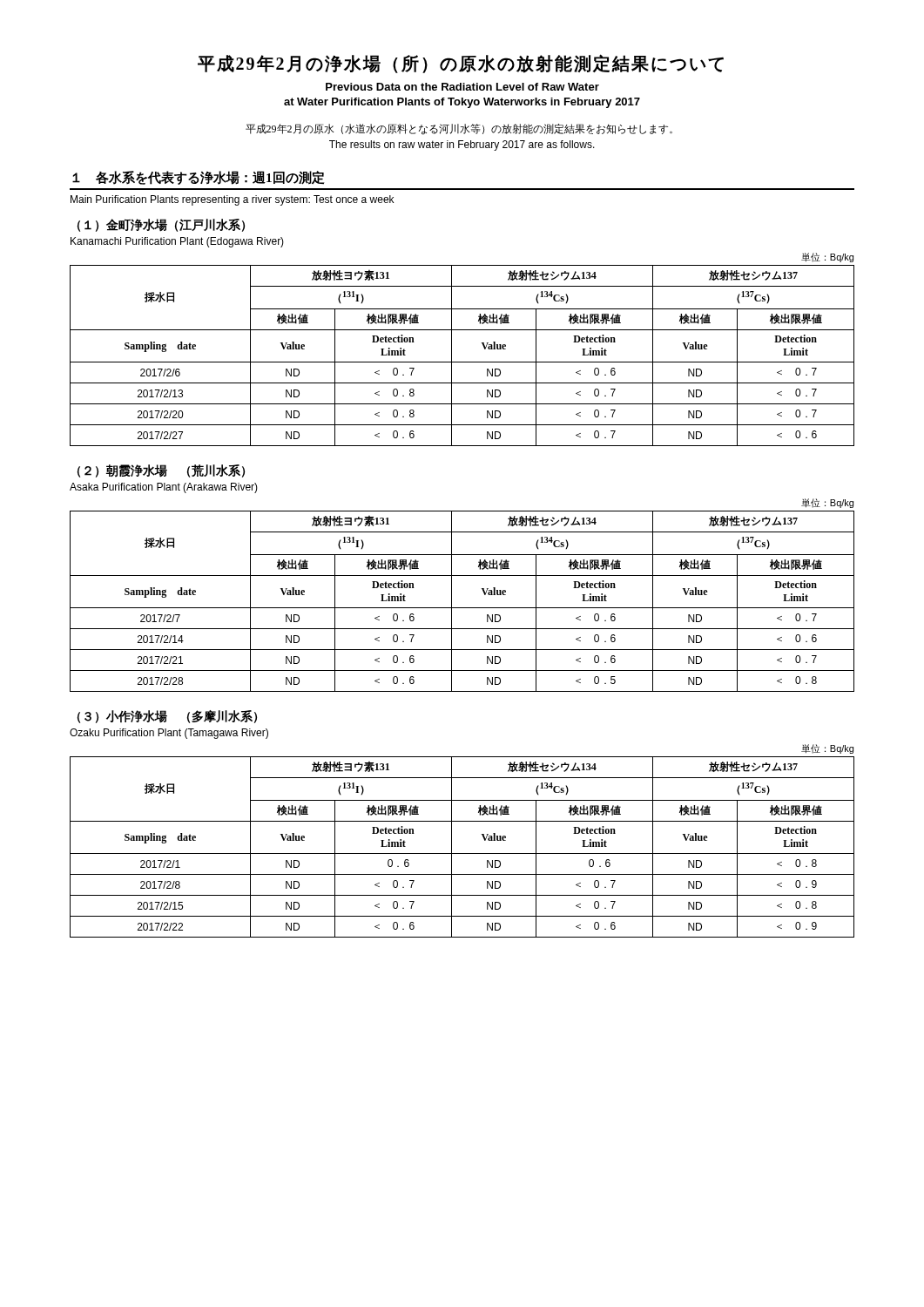Locate the text starting "The results on raw"
The height and width of the screenshot is (1307, 924).
[x=462, y=145]
